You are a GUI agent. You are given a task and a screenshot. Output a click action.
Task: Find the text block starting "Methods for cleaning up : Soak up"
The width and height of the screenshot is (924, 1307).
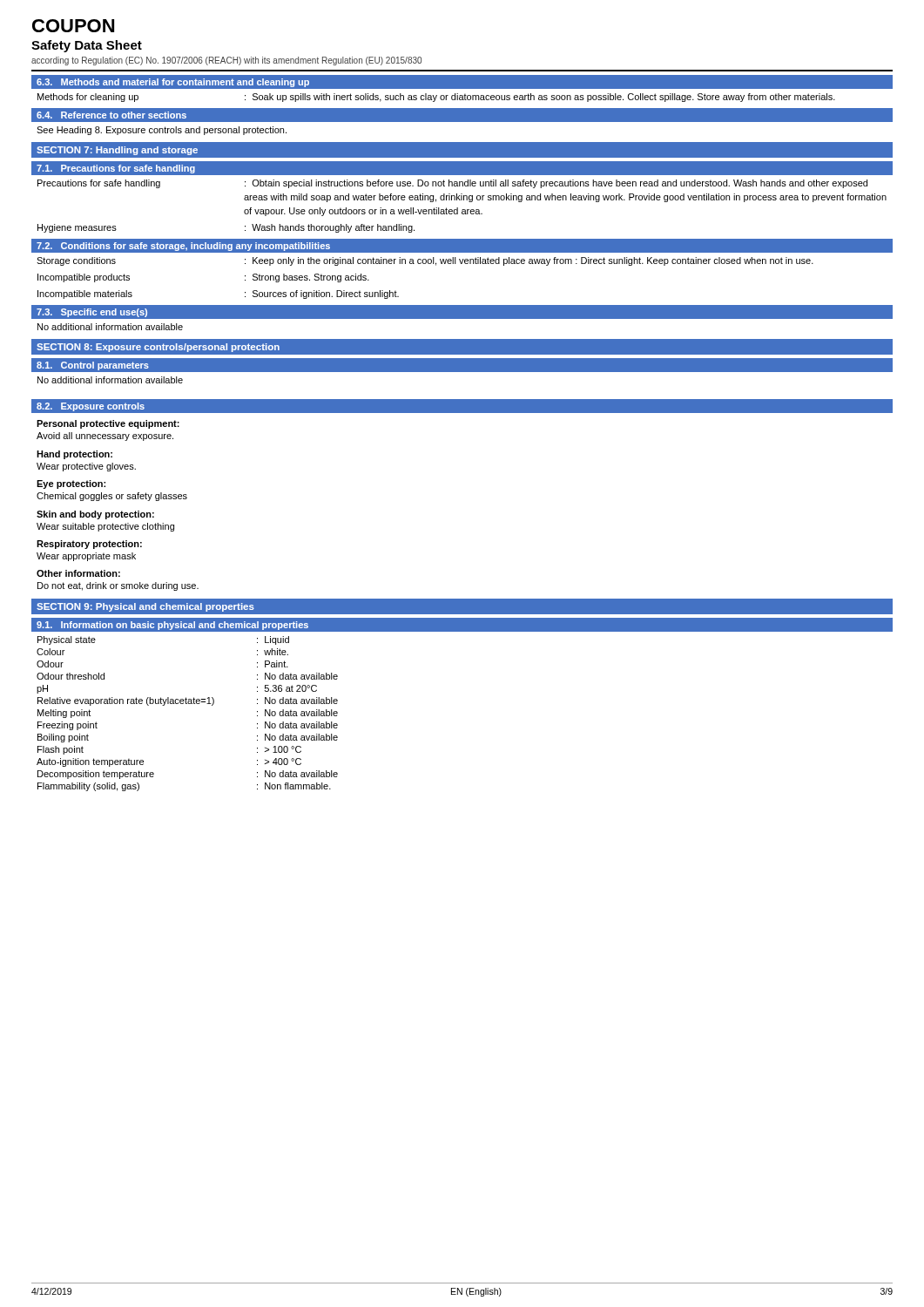point(462,97)
